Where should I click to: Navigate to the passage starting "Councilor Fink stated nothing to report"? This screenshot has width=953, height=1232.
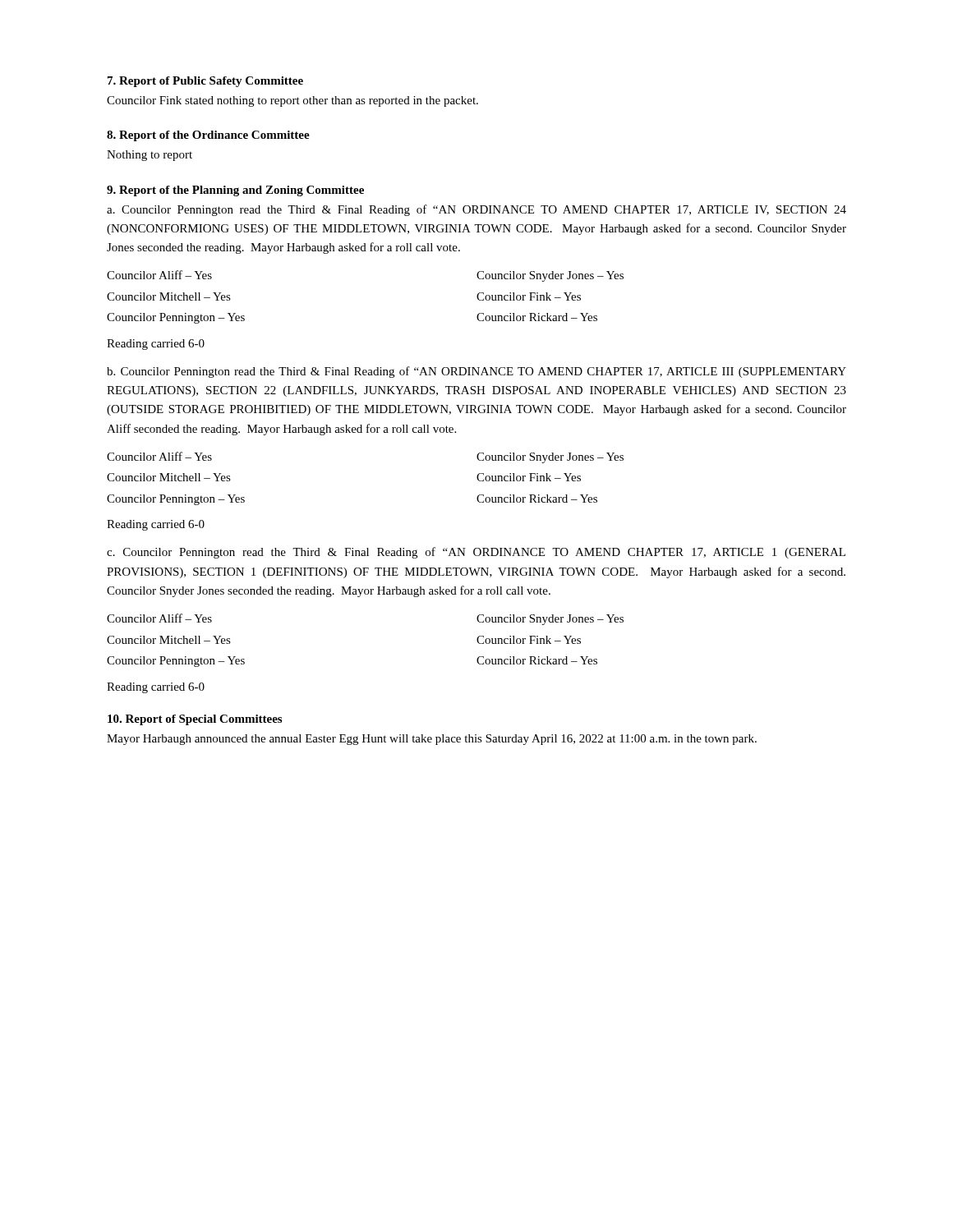coord(293,100)
